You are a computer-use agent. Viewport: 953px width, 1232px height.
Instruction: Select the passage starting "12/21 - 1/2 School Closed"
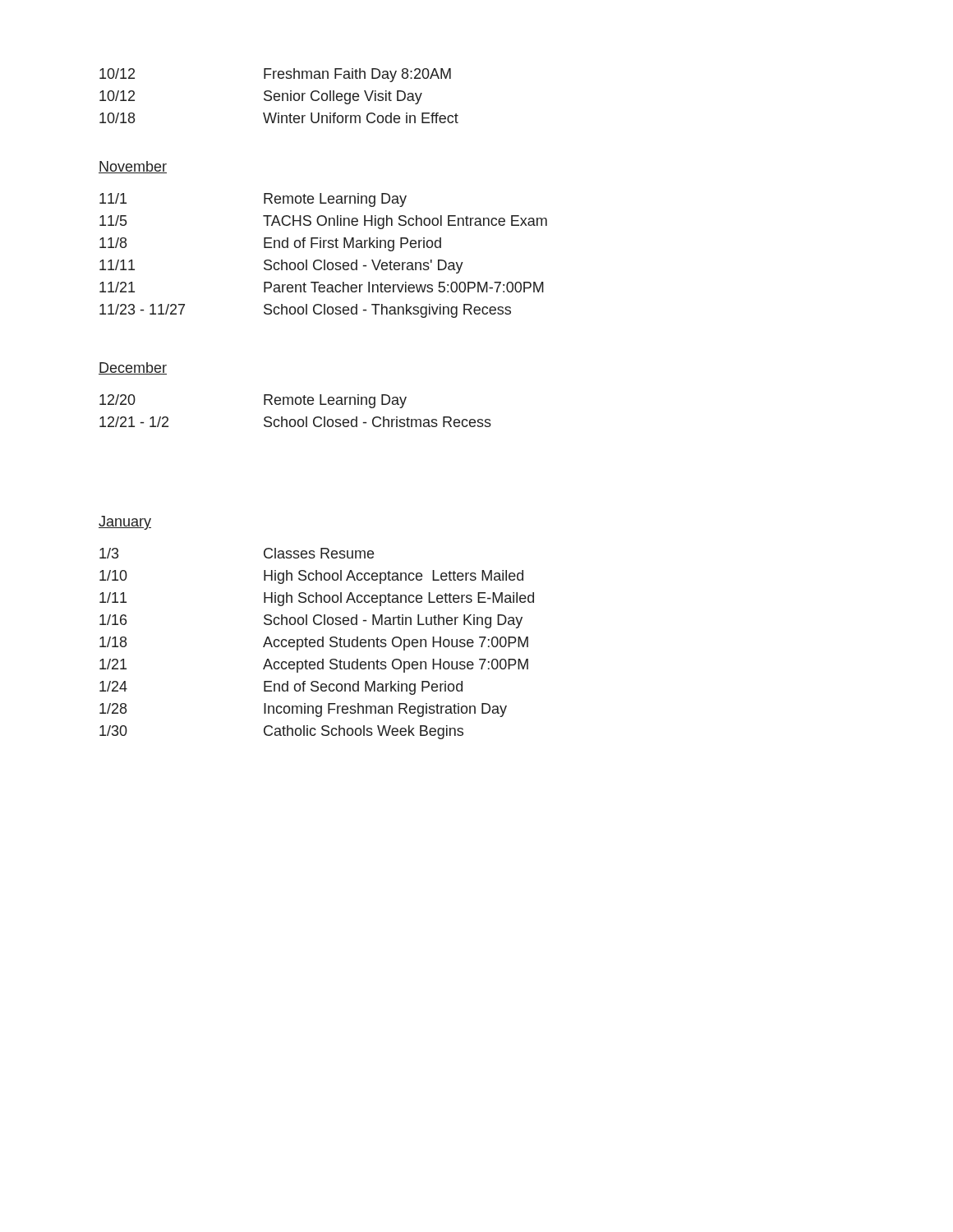tap(295, 423)
